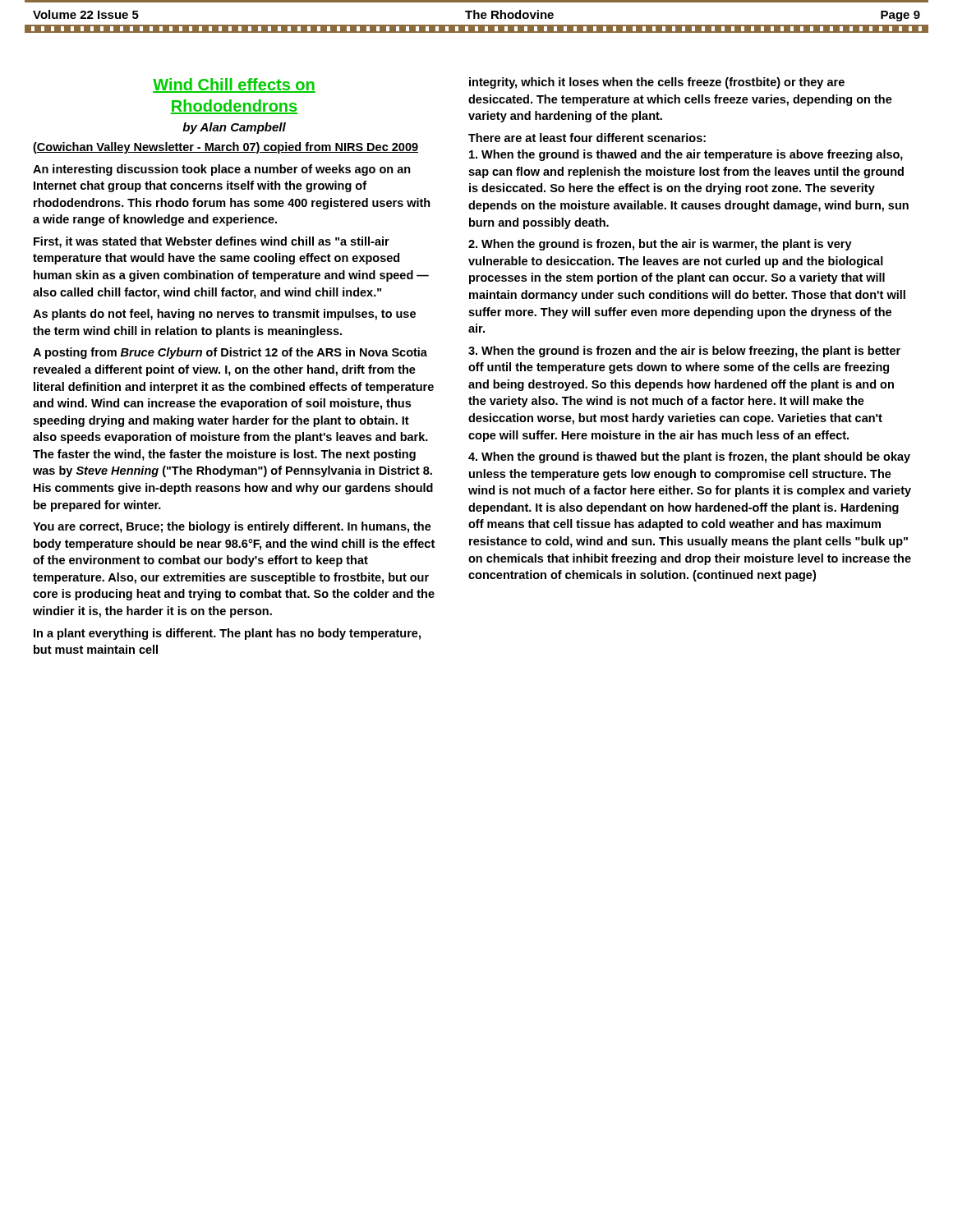
Task: Locate the text starting "As plants do not feel, having"
Action: point(224,322)
